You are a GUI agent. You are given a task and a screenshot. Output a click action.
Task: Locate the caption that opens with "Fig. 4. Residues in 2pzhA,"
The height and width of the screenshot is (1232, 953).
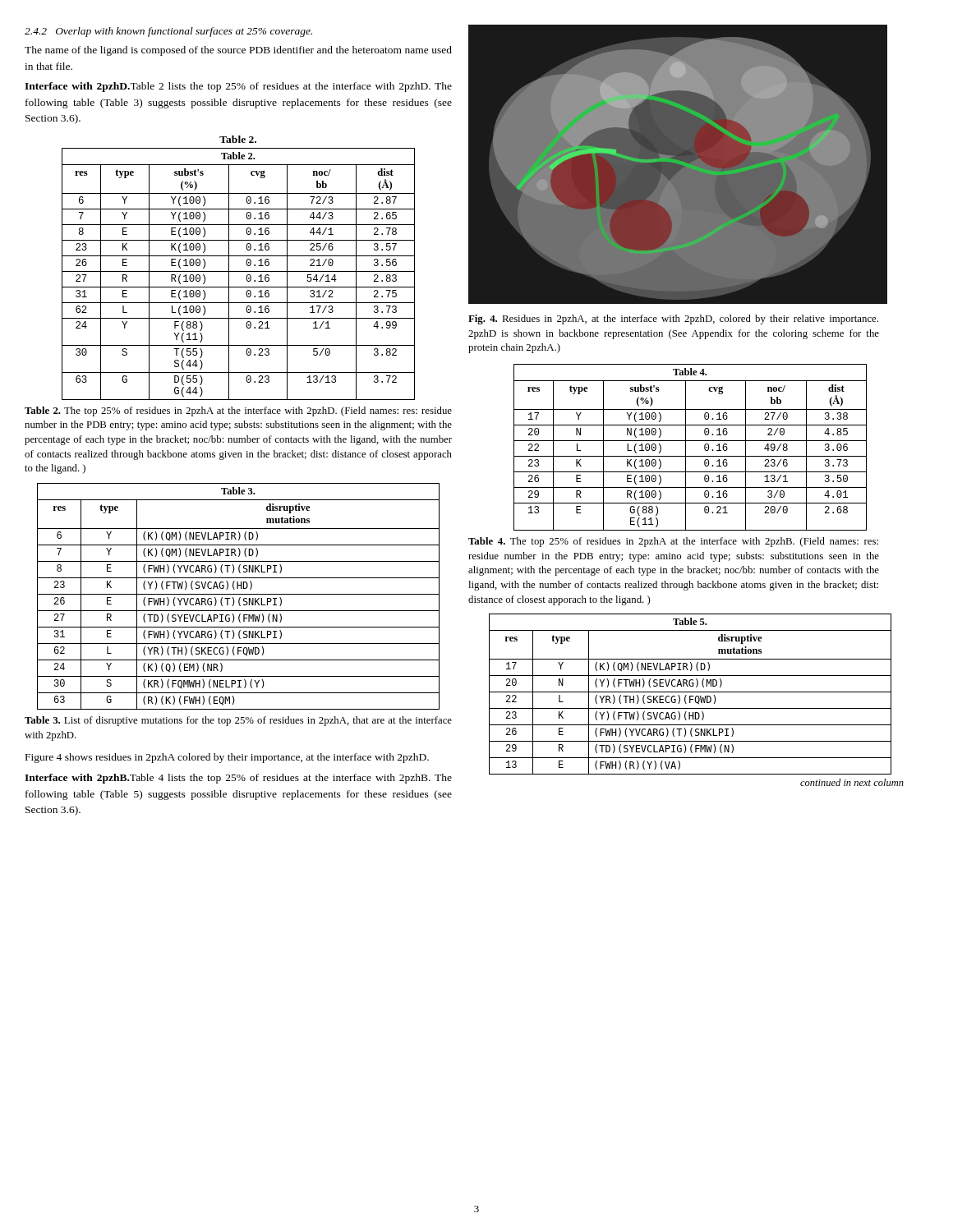[x=674, y=333]
